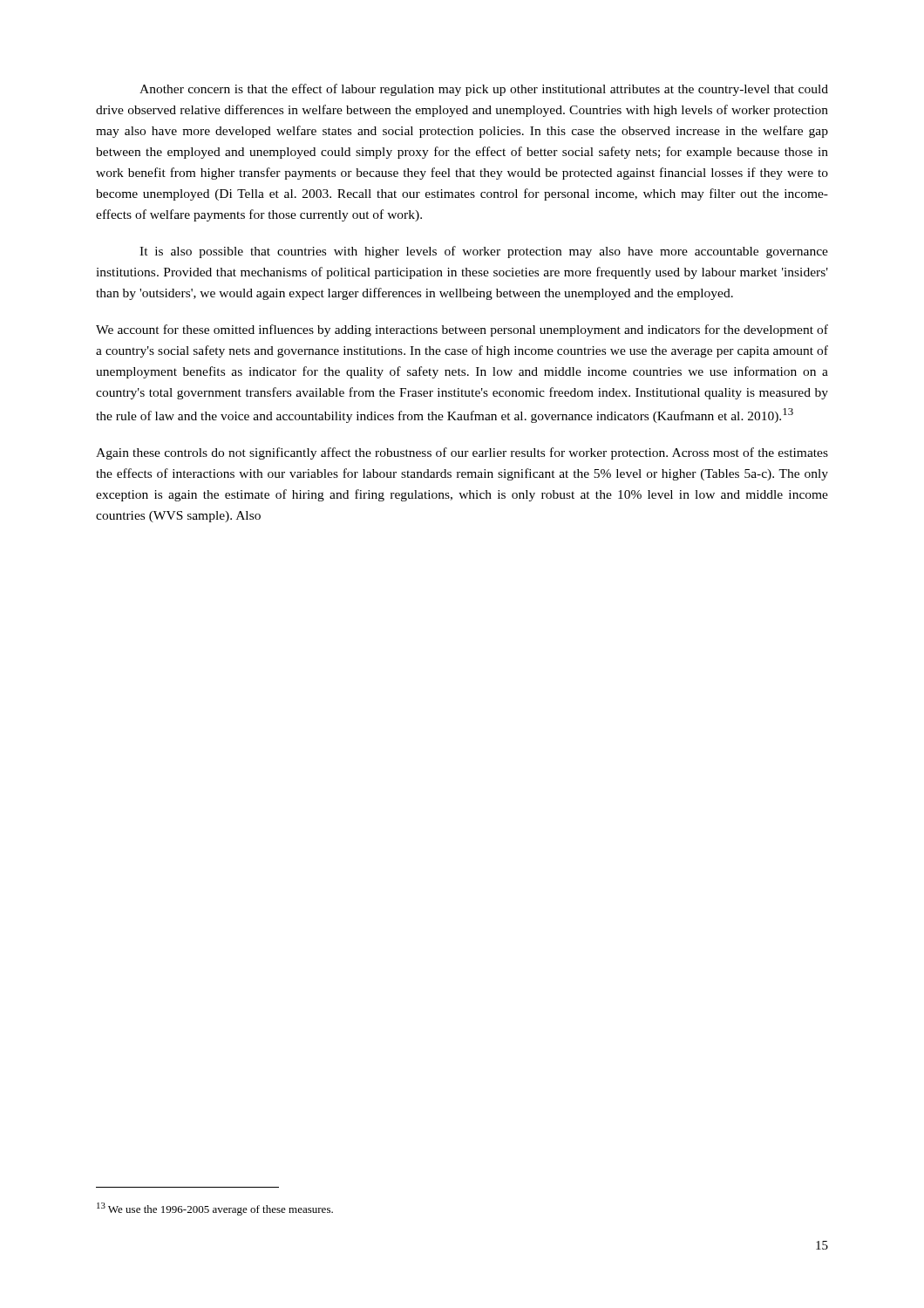Point to the region starting "Again these controls do not significantly"

click(x=462, y=484)
